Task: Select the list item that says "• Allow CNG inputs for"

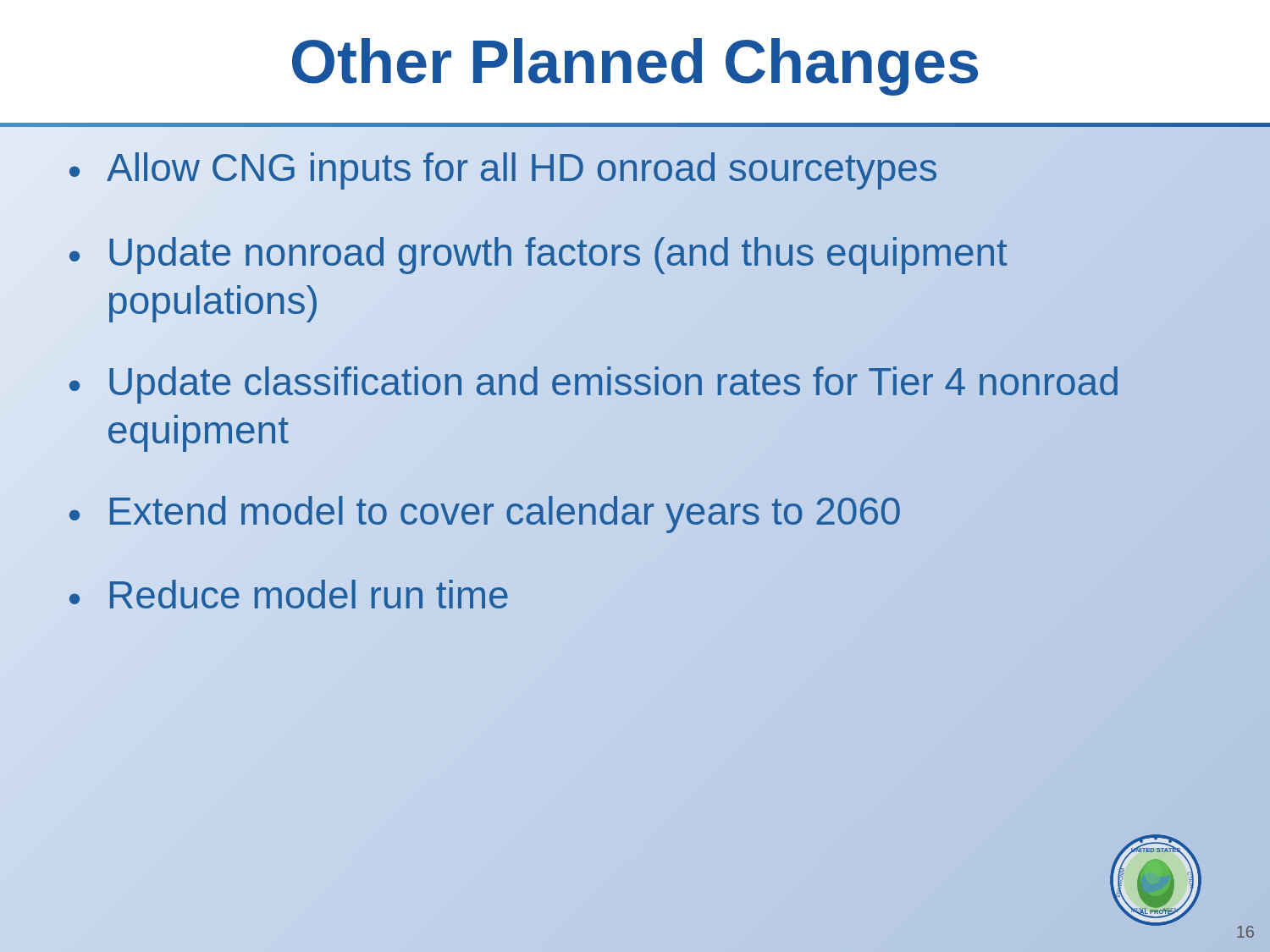Action: point(503,170)
